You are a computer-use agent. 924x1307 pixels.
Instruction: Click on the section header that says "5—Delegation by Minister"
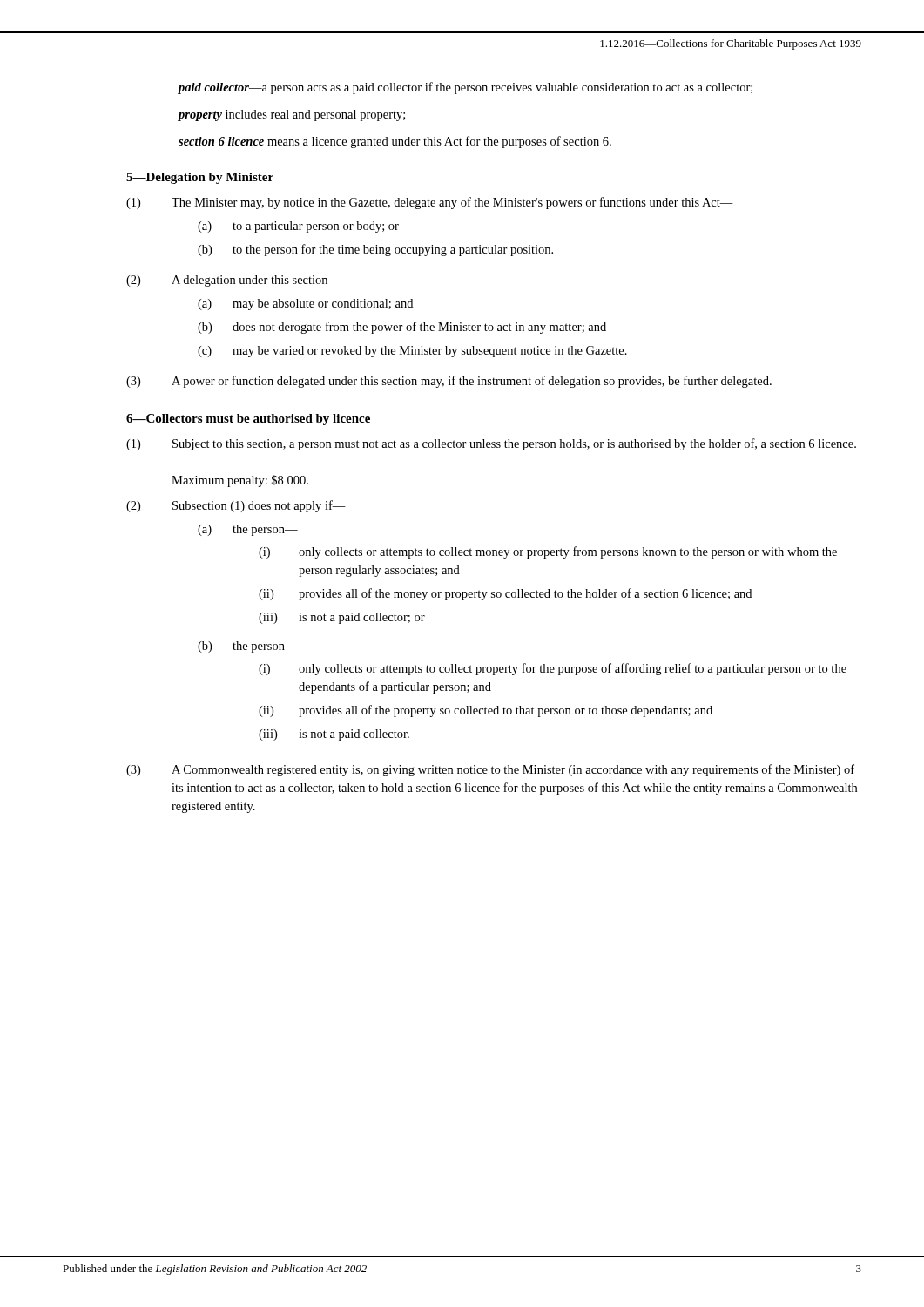pos(200,177)
